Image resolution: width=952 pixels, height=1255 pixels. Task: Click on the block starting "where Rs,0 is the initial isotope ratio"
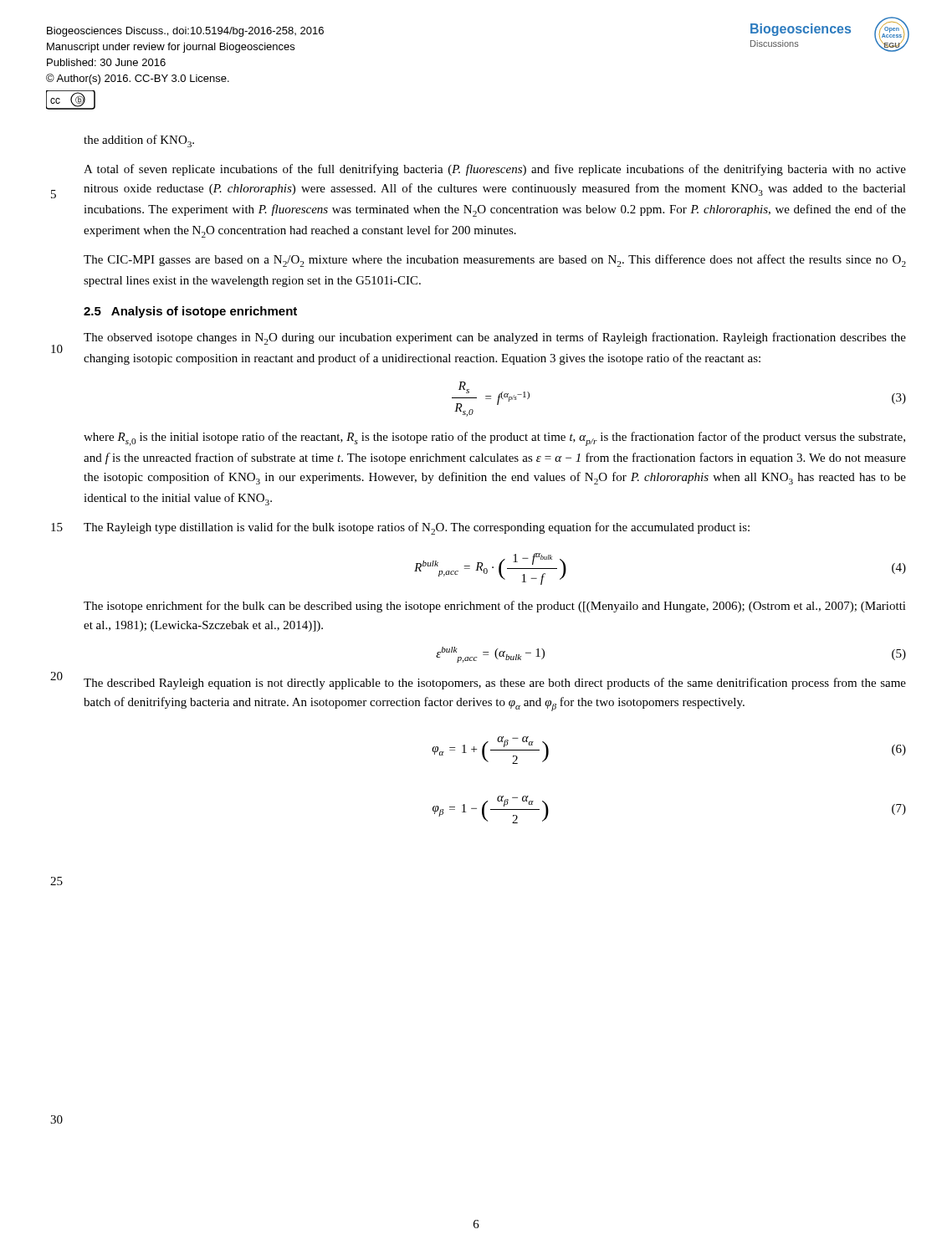pyautogui.click(x=495, y=468)
